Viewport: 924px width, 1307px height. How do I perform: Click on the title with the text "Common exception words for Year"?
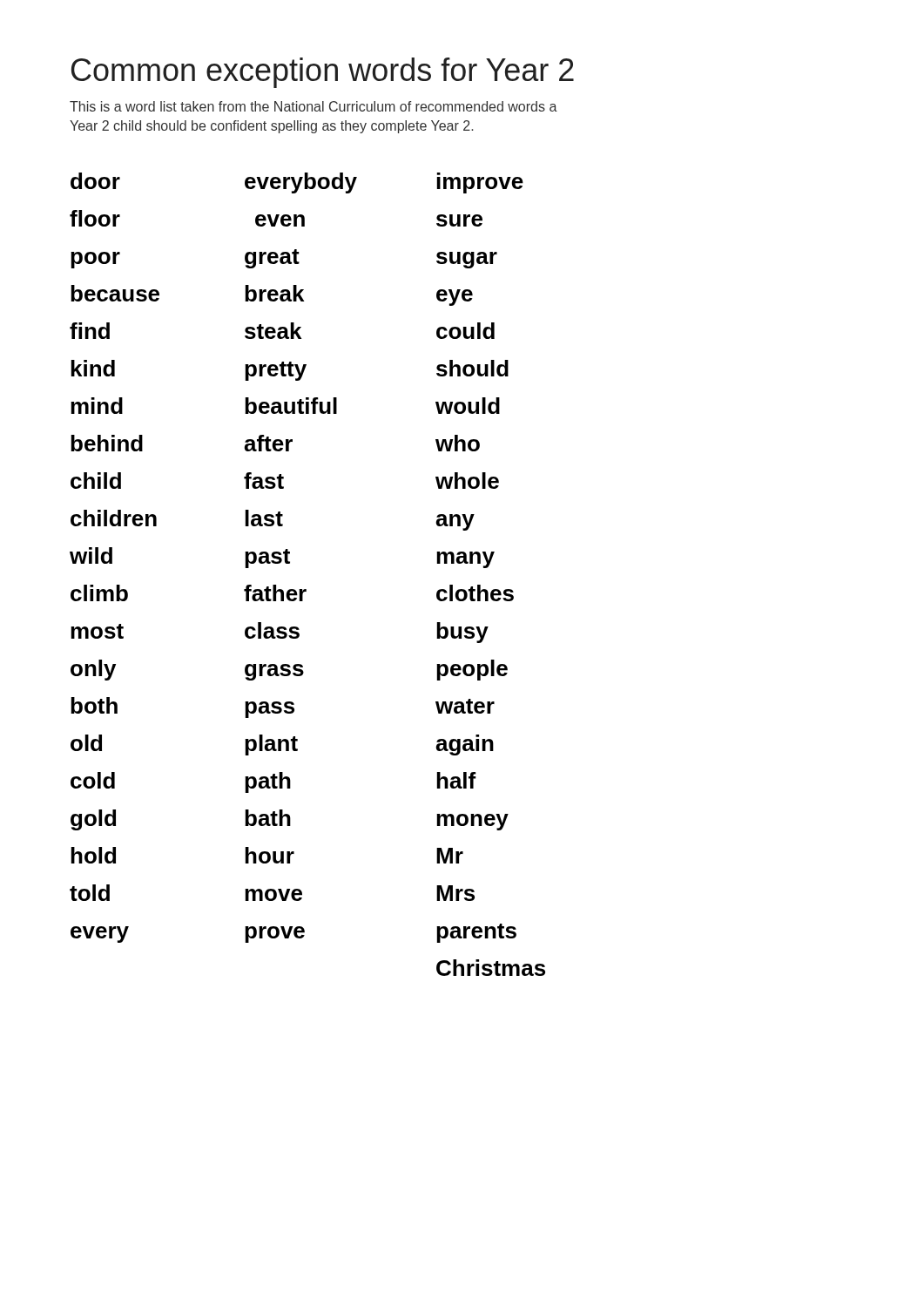462,71
